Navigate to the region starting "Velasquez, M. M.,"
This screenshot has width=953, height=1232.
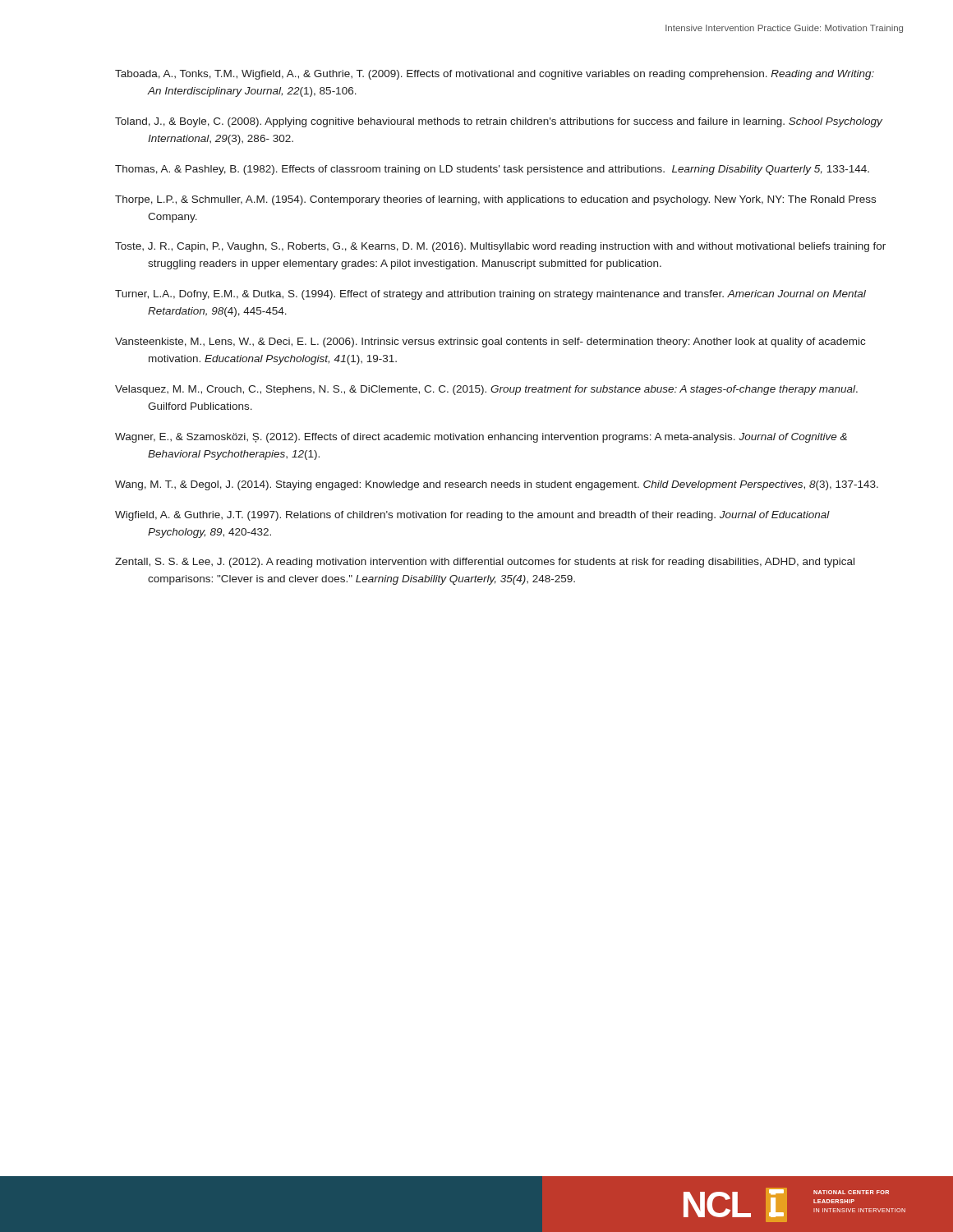487,398
